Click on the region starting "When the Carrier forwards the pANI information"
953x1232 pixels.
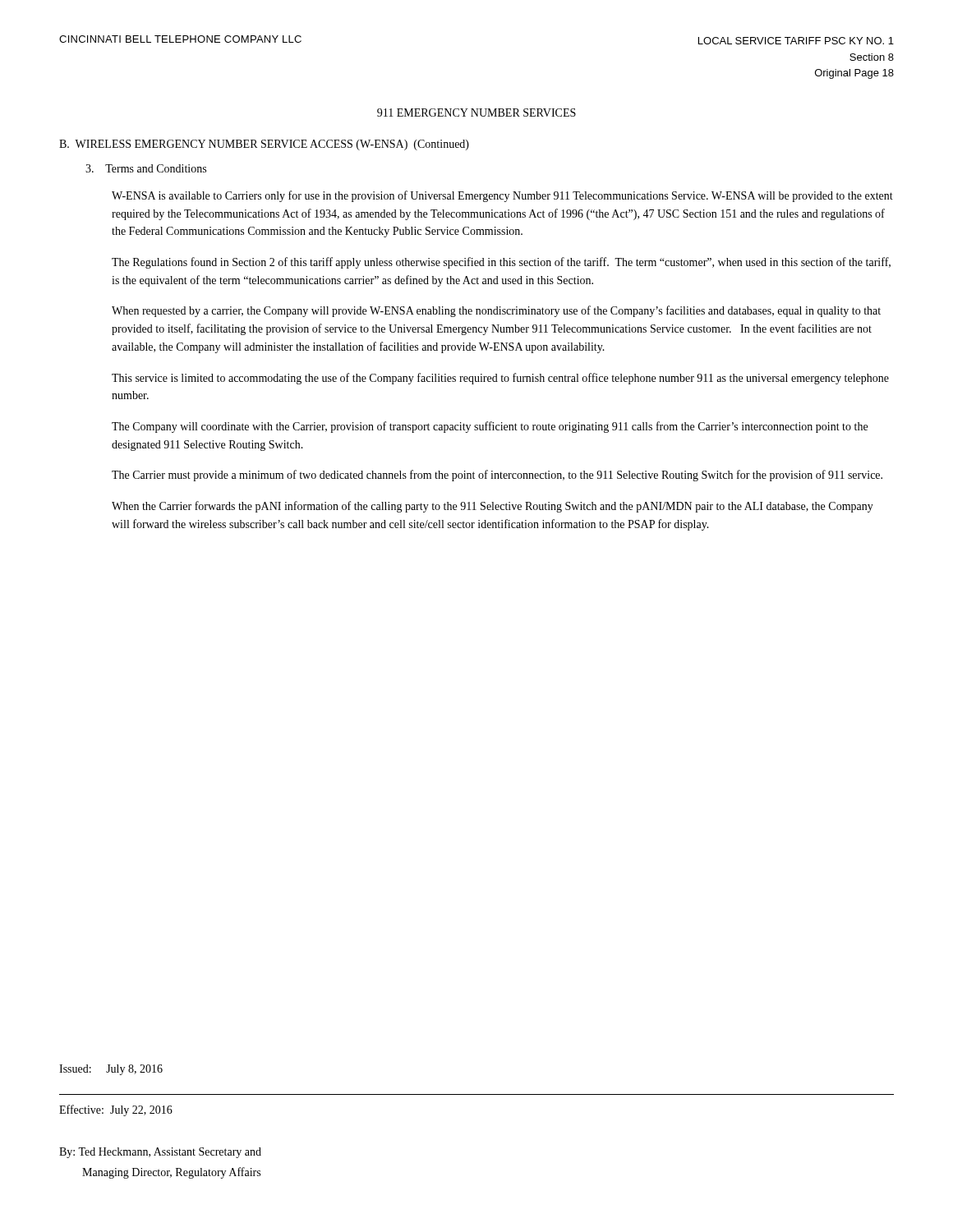click(492, 515)
